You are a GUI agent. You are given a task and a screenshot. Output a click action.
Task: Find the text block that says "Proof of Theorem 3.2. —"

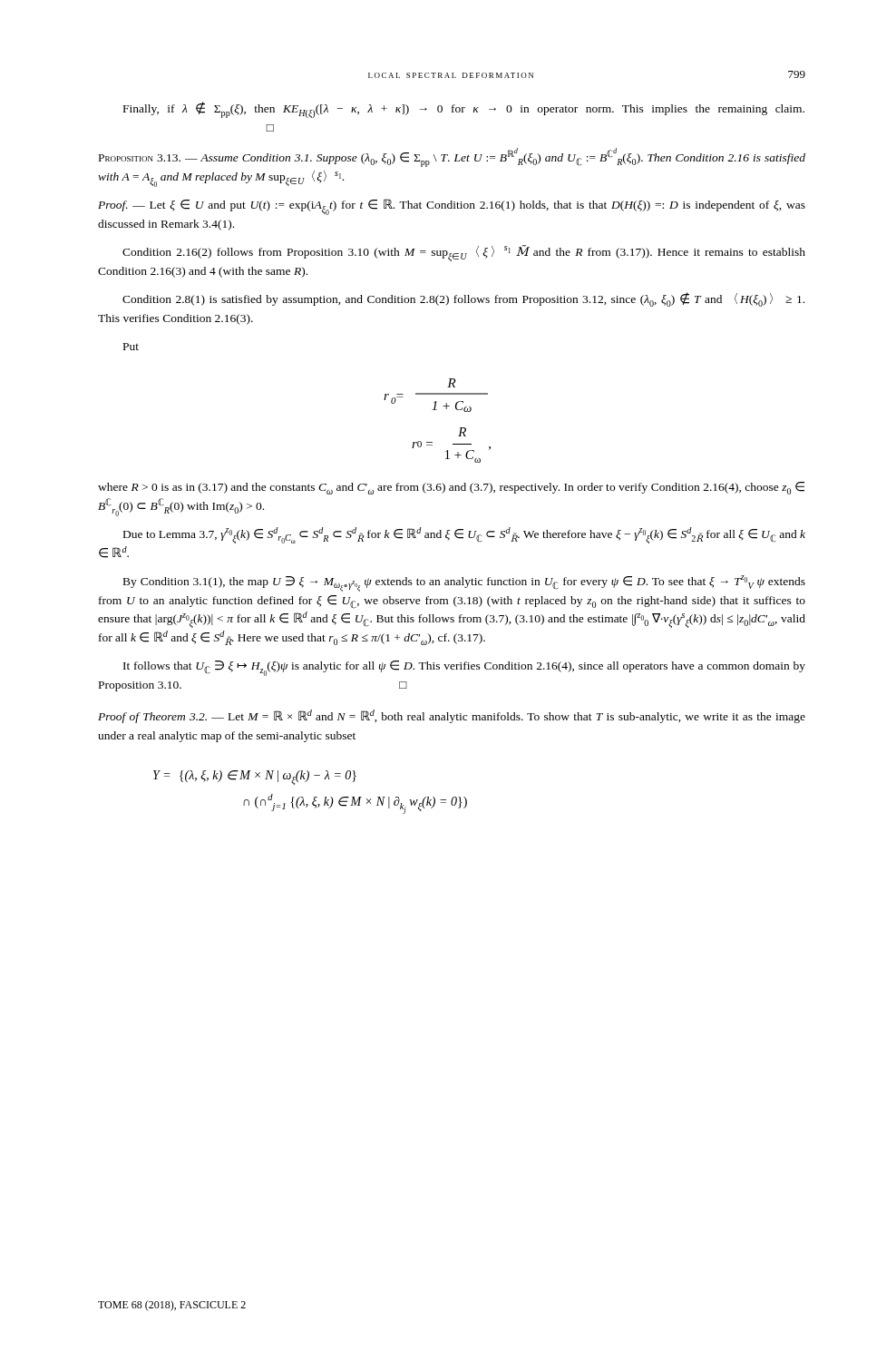click(x=452, y=727)
